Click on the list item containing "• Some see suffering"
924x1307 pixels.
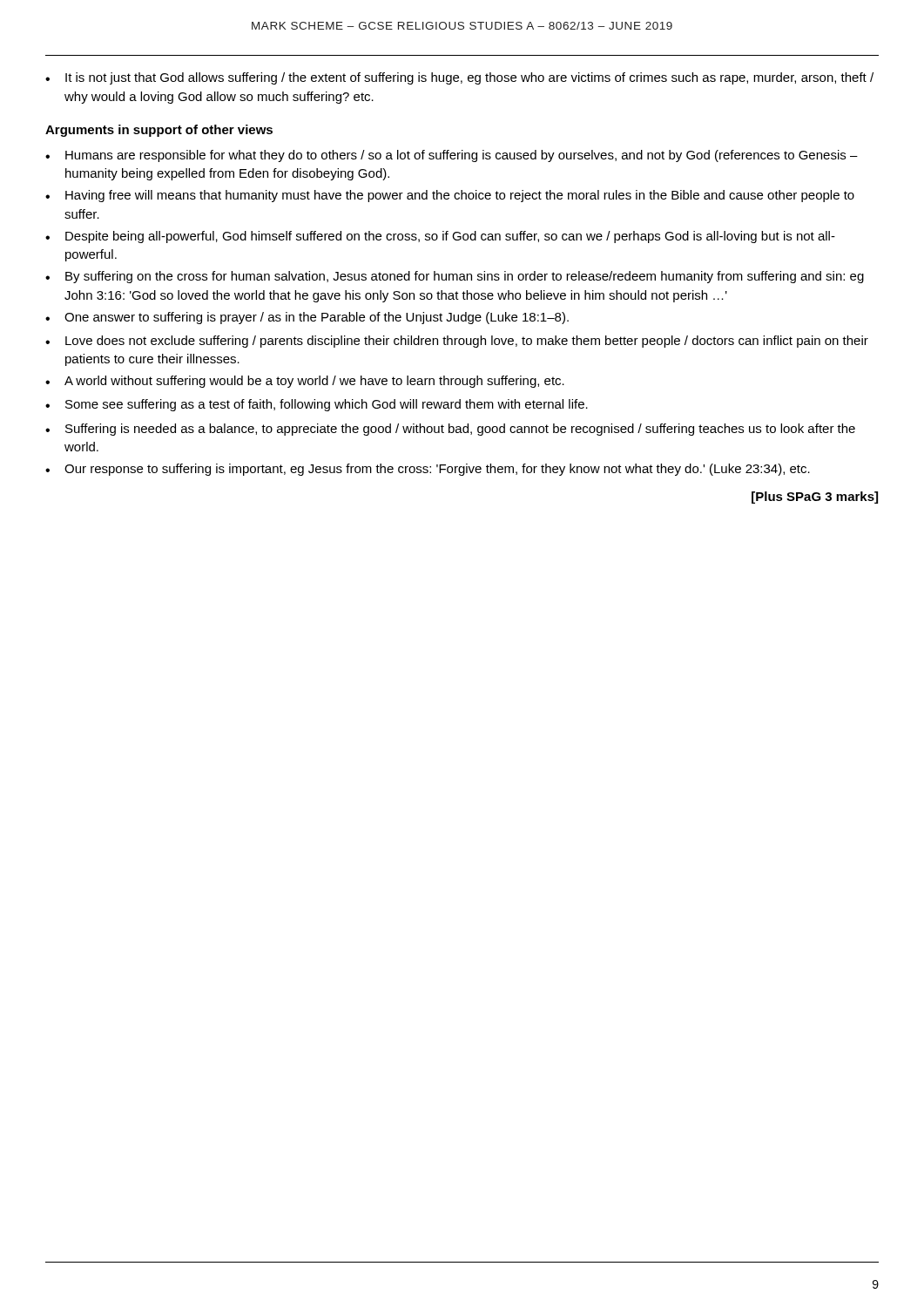coord(462,406)
